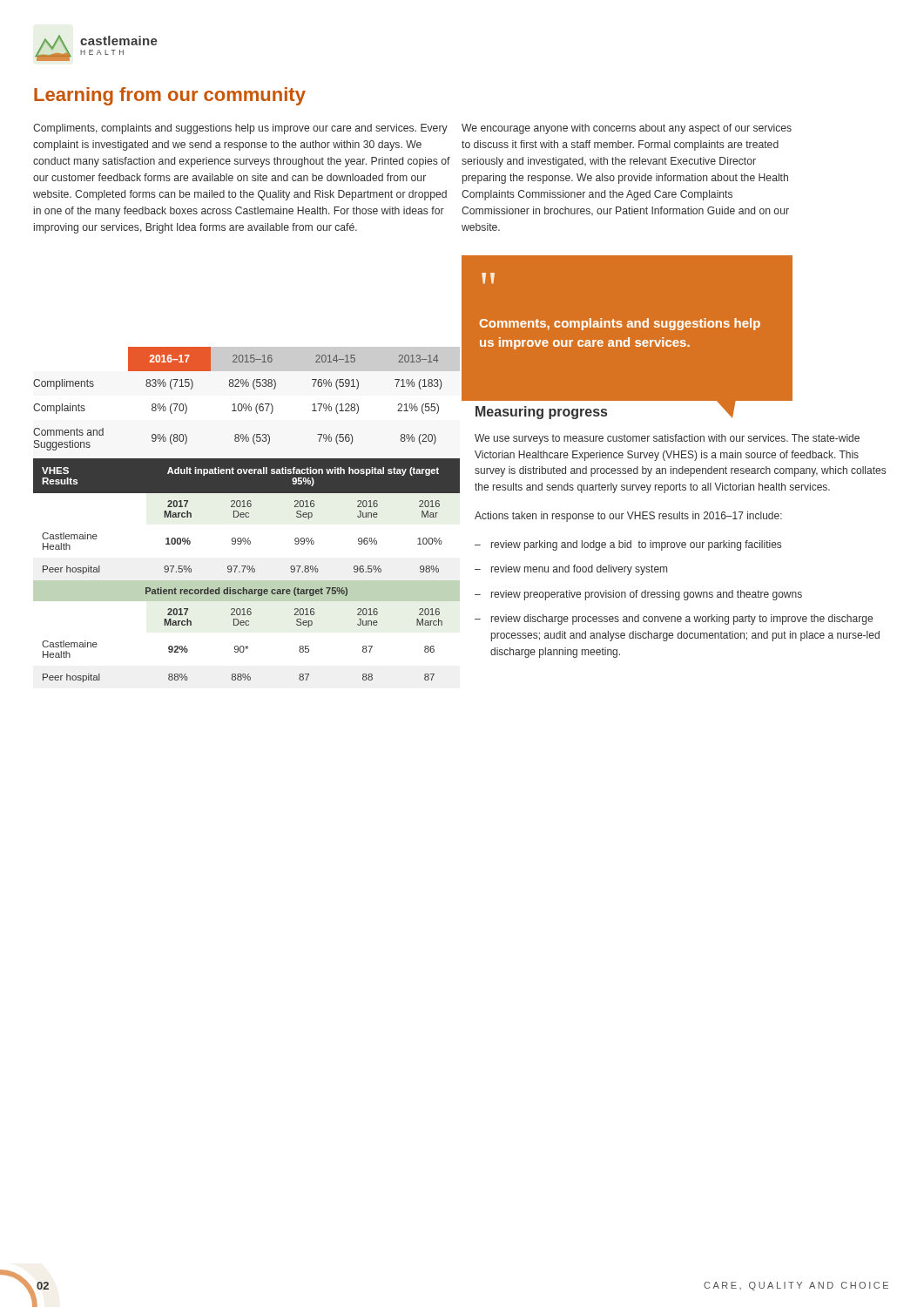The height and width of the screenshot is (1307, 924).
Task: Click on the section header containing "Measuring progress"
Action: (541, 412)
